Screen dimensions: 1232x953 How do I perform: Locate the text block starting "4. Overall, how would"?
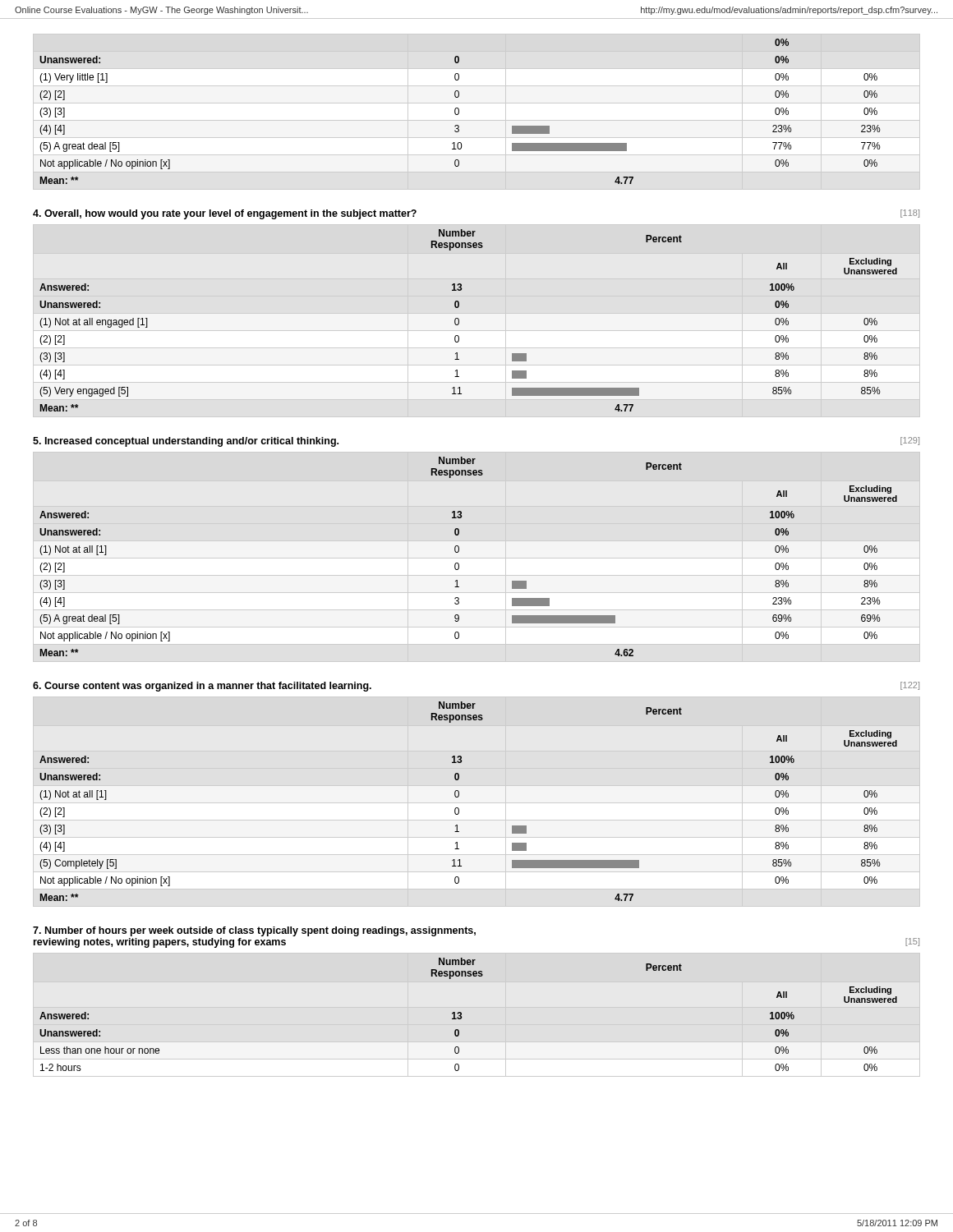[476, 214]
